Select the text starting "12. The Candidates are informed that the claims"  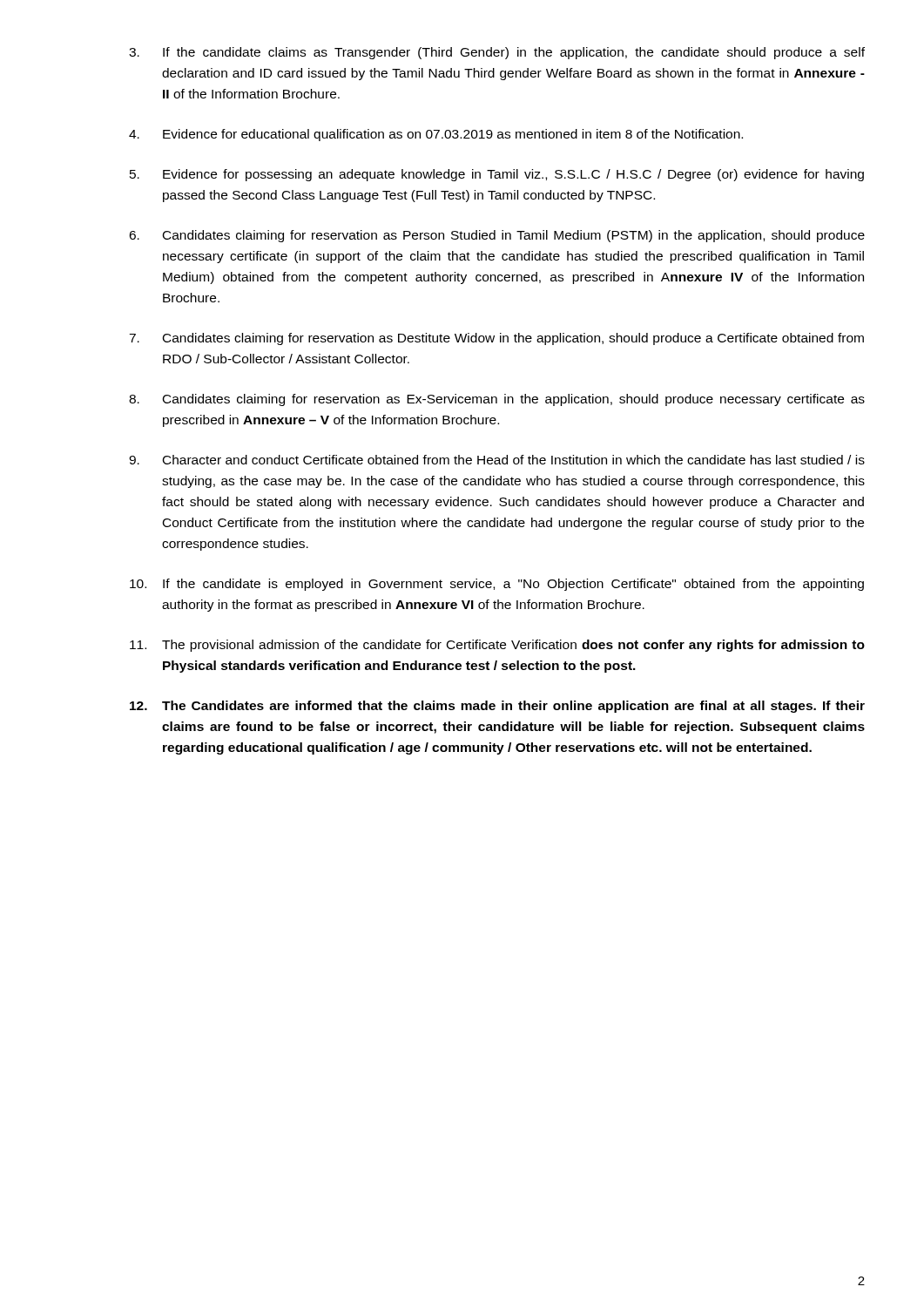497,727
